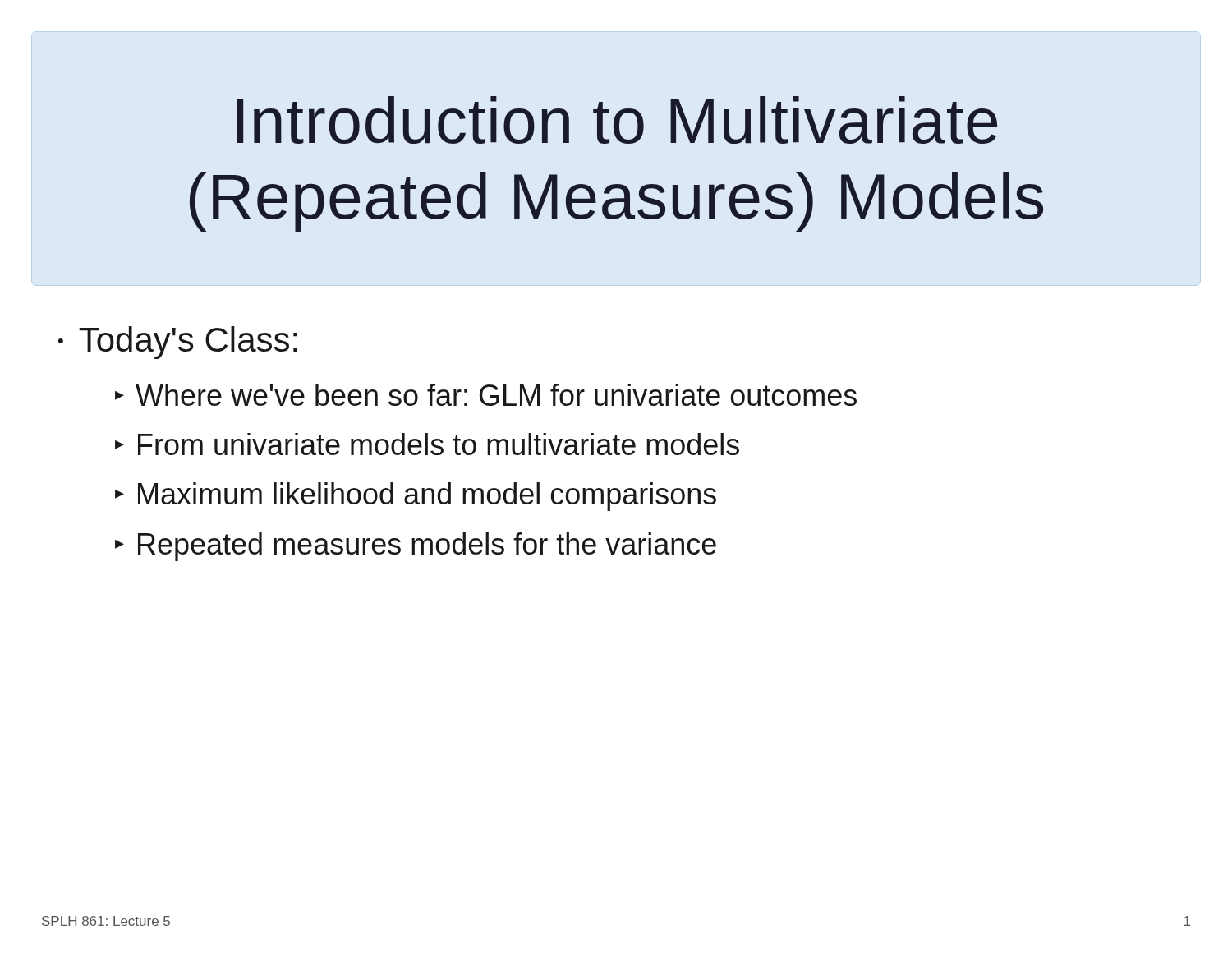Select the region starting "• Today's Class:"
Image resolution: width=1232 pixels, height=953 pixels.
click(x=179, y=340)
